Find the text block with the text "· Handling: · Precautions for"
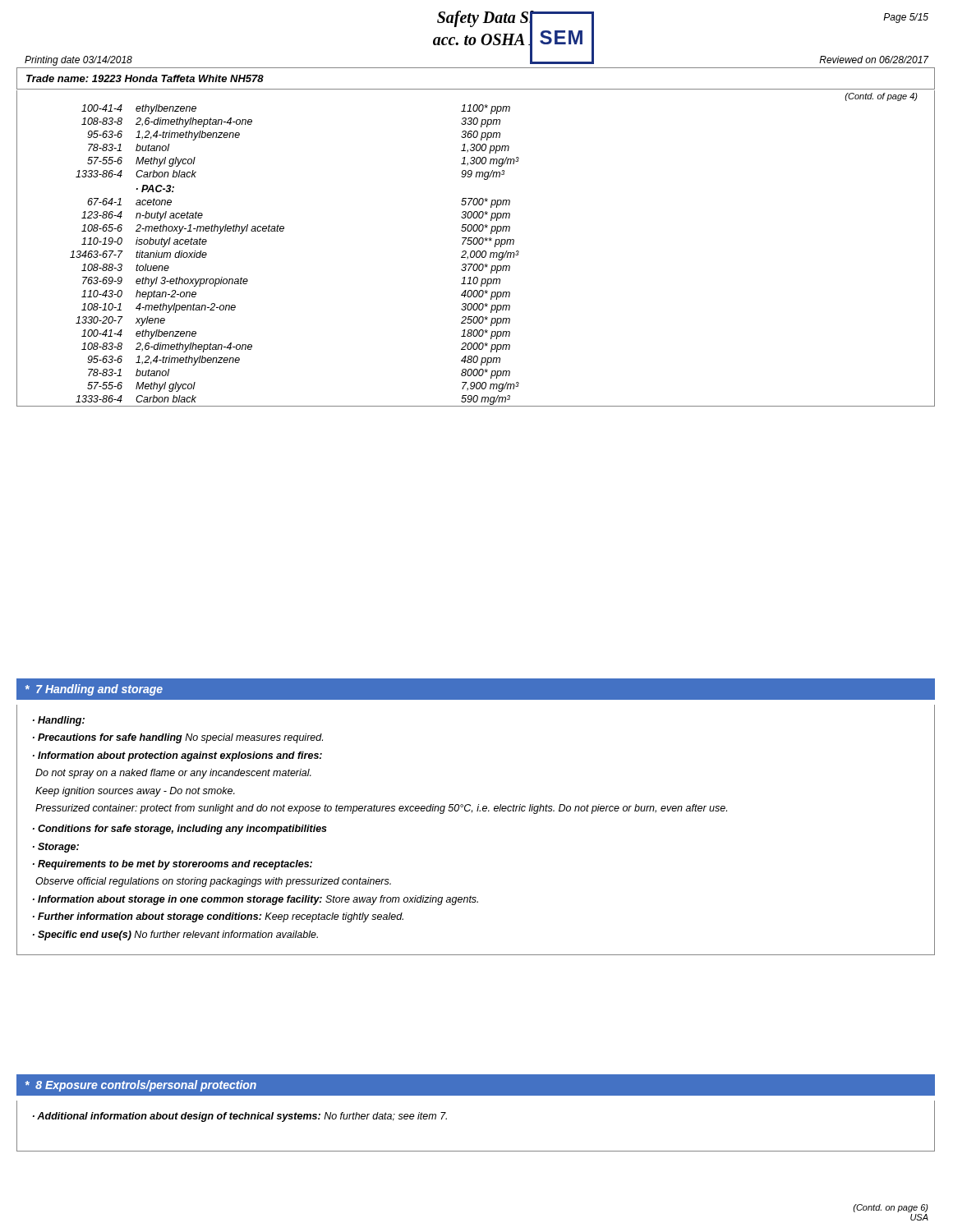Image resolution: width=953 pixels, height=1232 pixels. click(59, 721)
